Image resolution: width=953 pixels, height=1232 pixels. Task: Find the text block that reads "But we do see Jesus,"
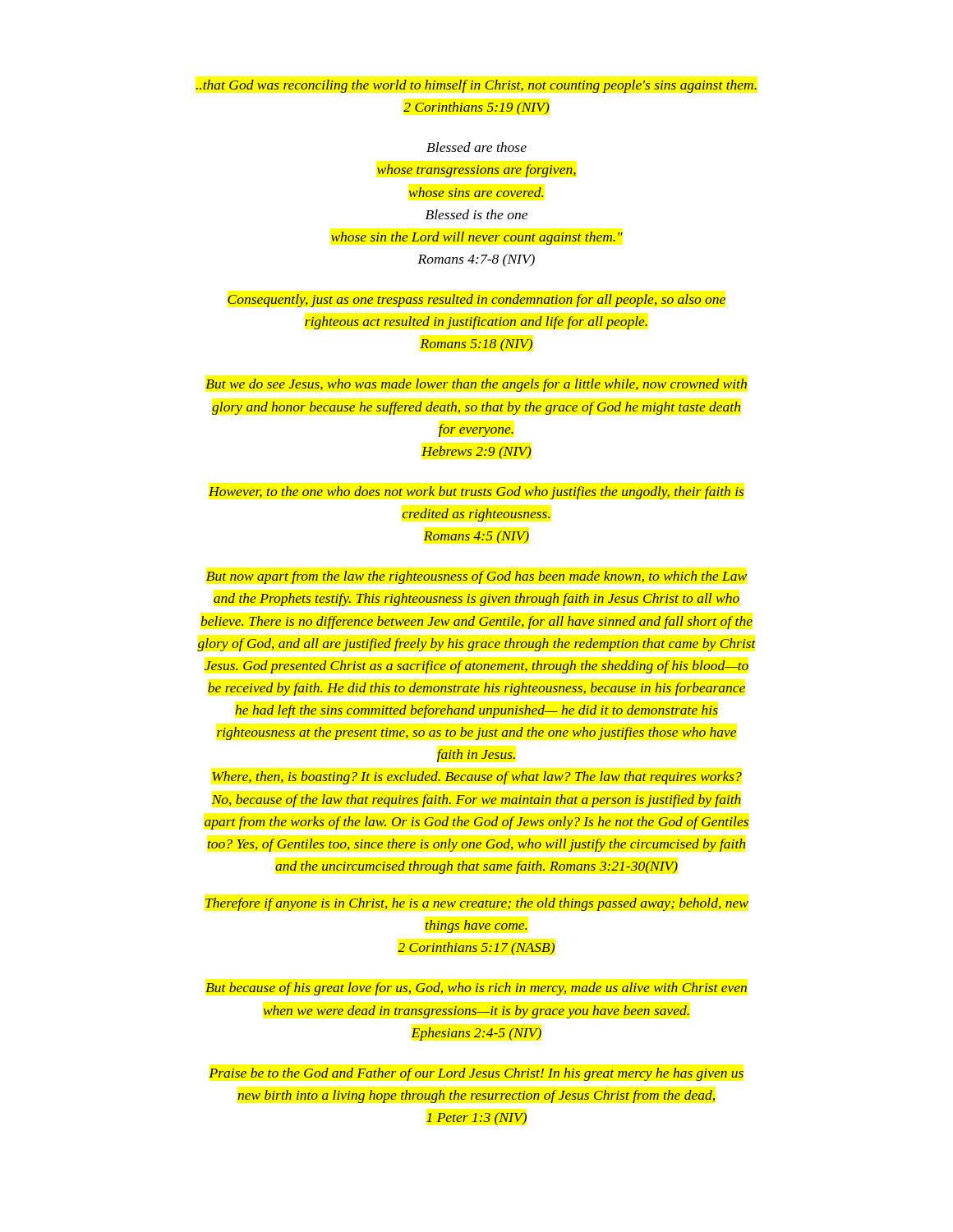pyautogui.click(x=476, y=418)
